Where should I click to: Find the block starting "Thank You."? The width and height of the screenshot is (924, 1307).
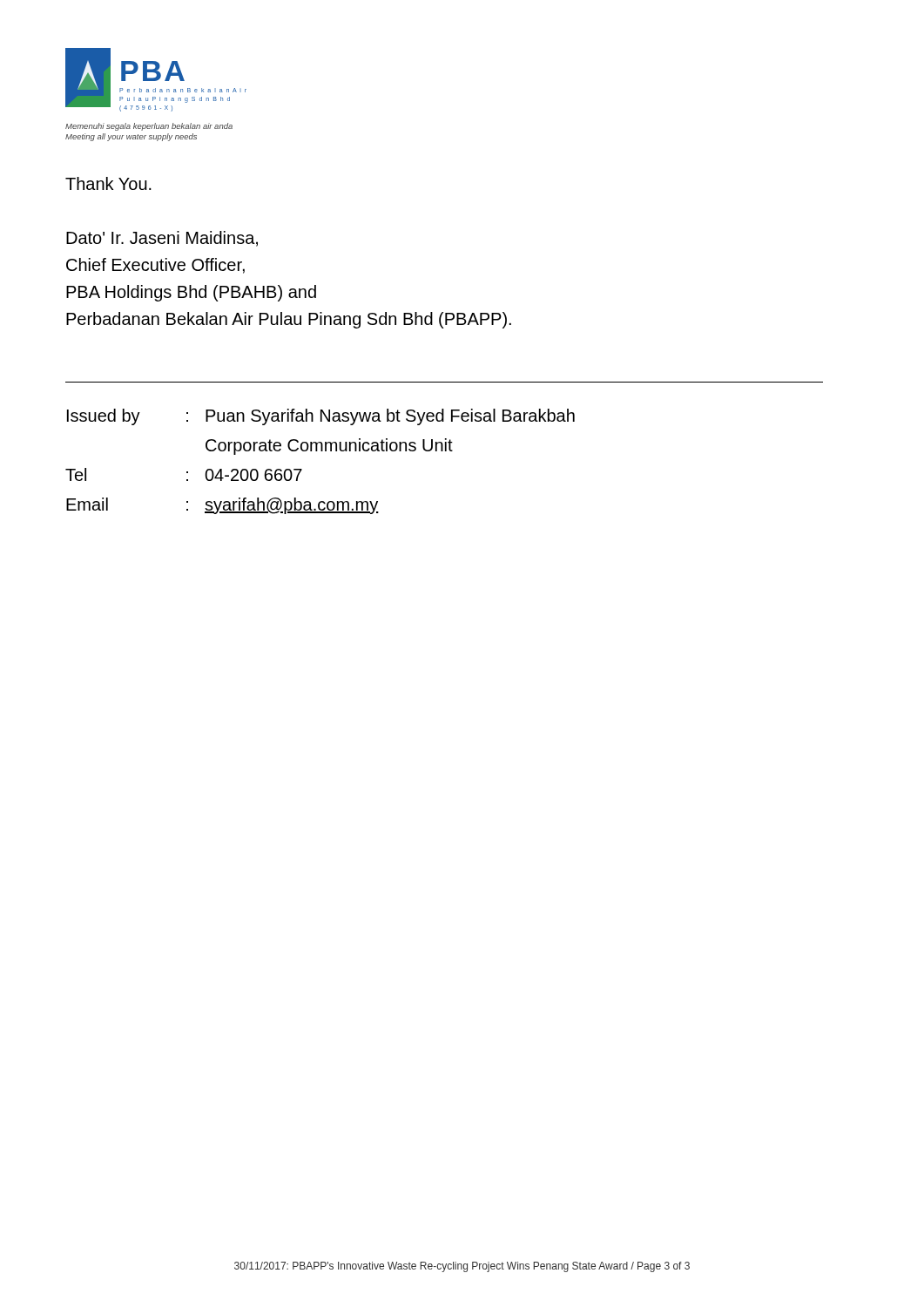click(109, 184)
